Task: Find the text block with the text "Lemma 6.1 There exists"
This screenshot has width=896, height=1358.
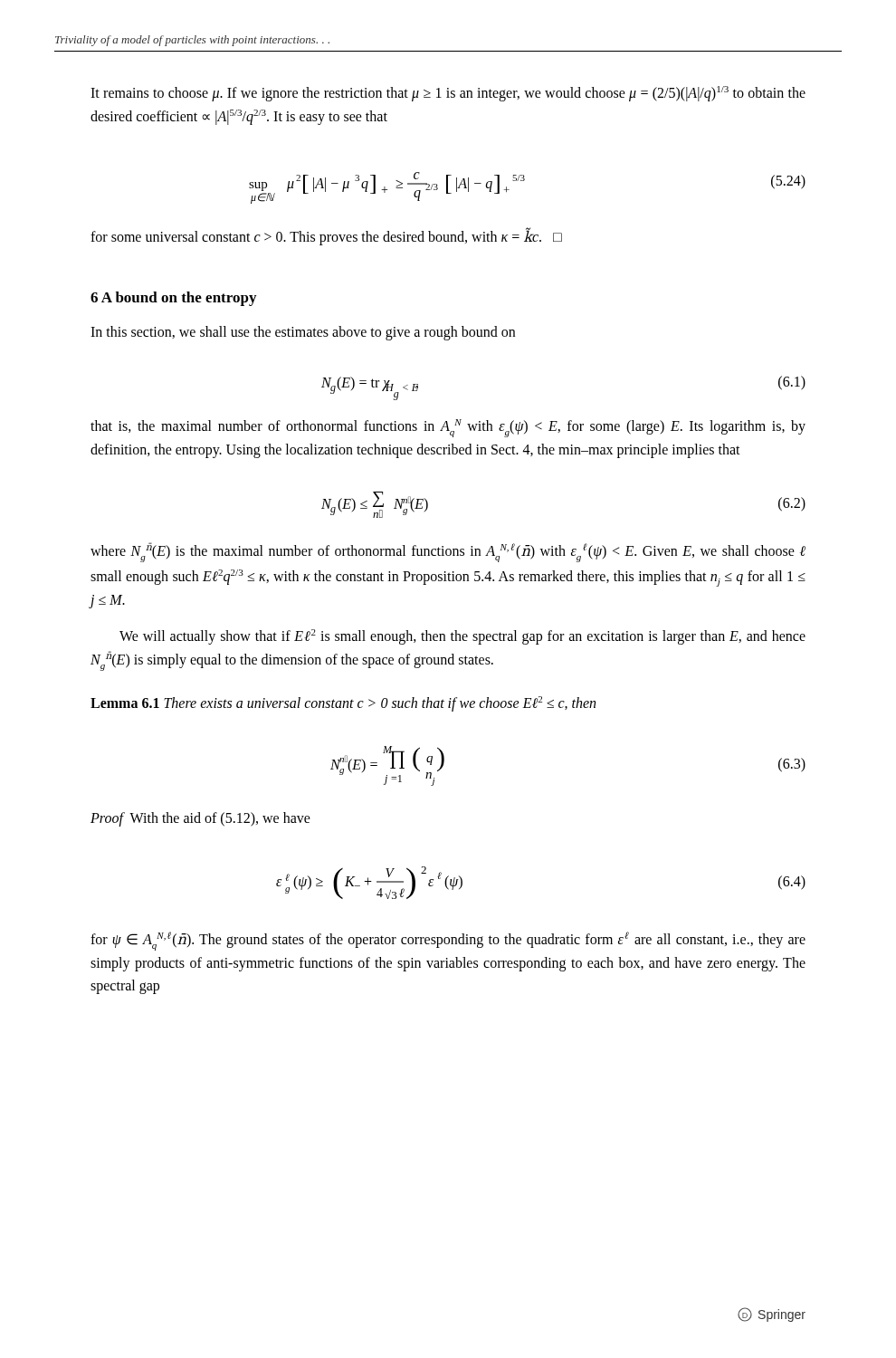Action: (343, 702)
